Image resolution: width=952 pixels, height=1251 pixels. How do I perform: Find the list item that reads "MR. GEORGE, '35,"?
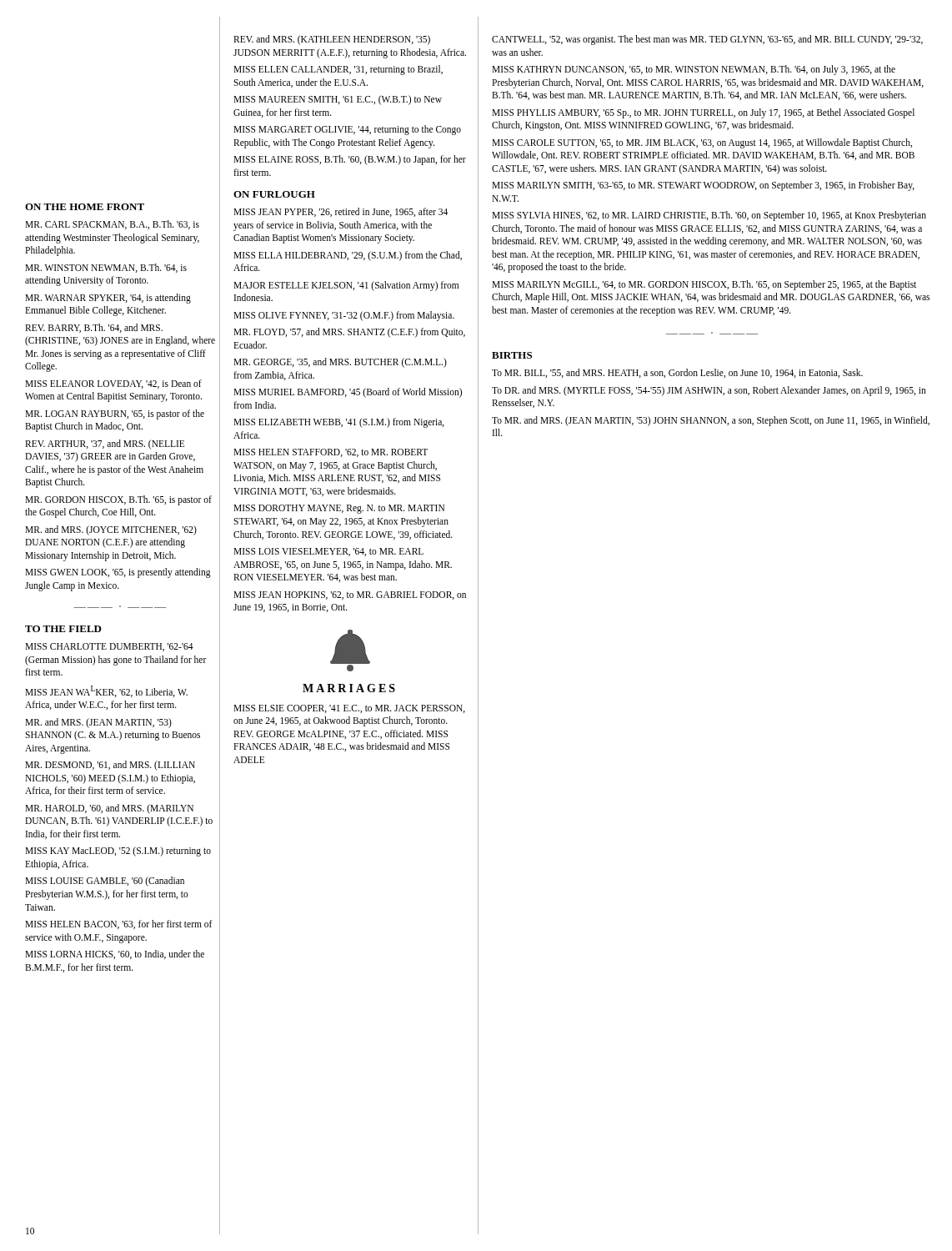click(340, 369)
